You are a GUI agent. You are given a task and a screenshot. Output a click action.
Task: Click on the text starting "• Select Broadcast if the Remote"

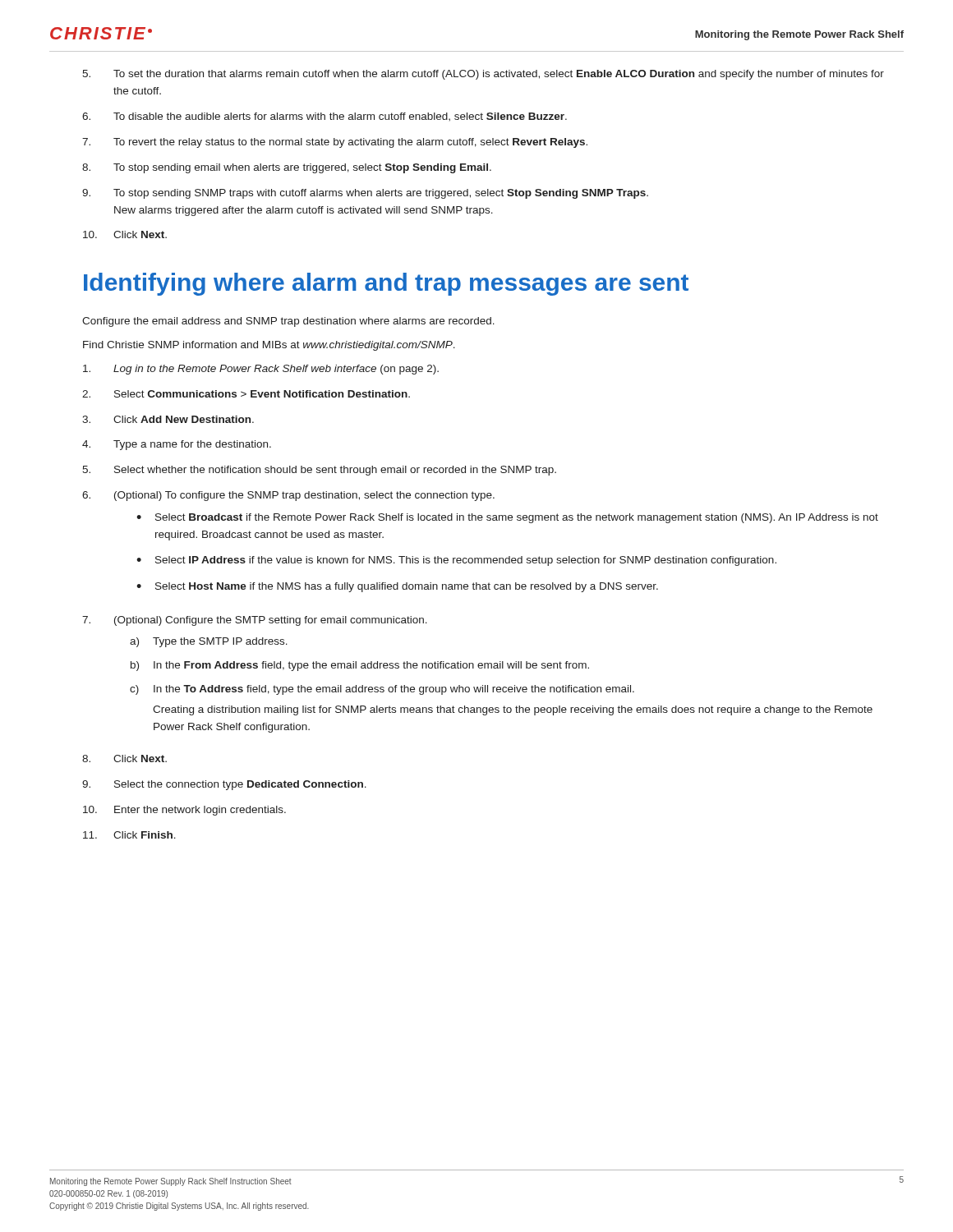point(512,527)
